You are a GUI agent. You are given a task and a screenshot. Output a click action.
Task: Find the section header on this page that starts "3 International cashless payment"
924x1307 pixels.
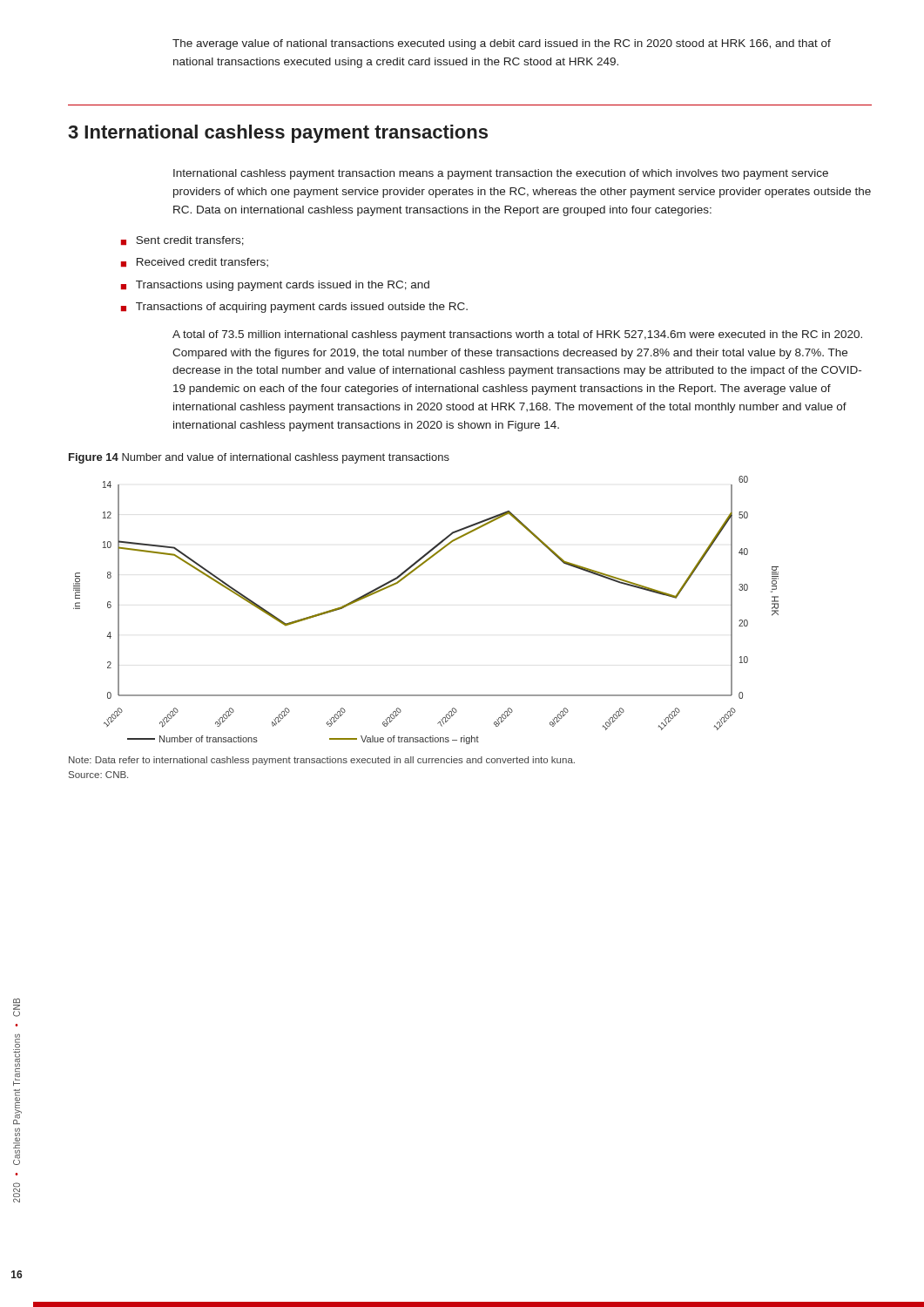[278, 132]
